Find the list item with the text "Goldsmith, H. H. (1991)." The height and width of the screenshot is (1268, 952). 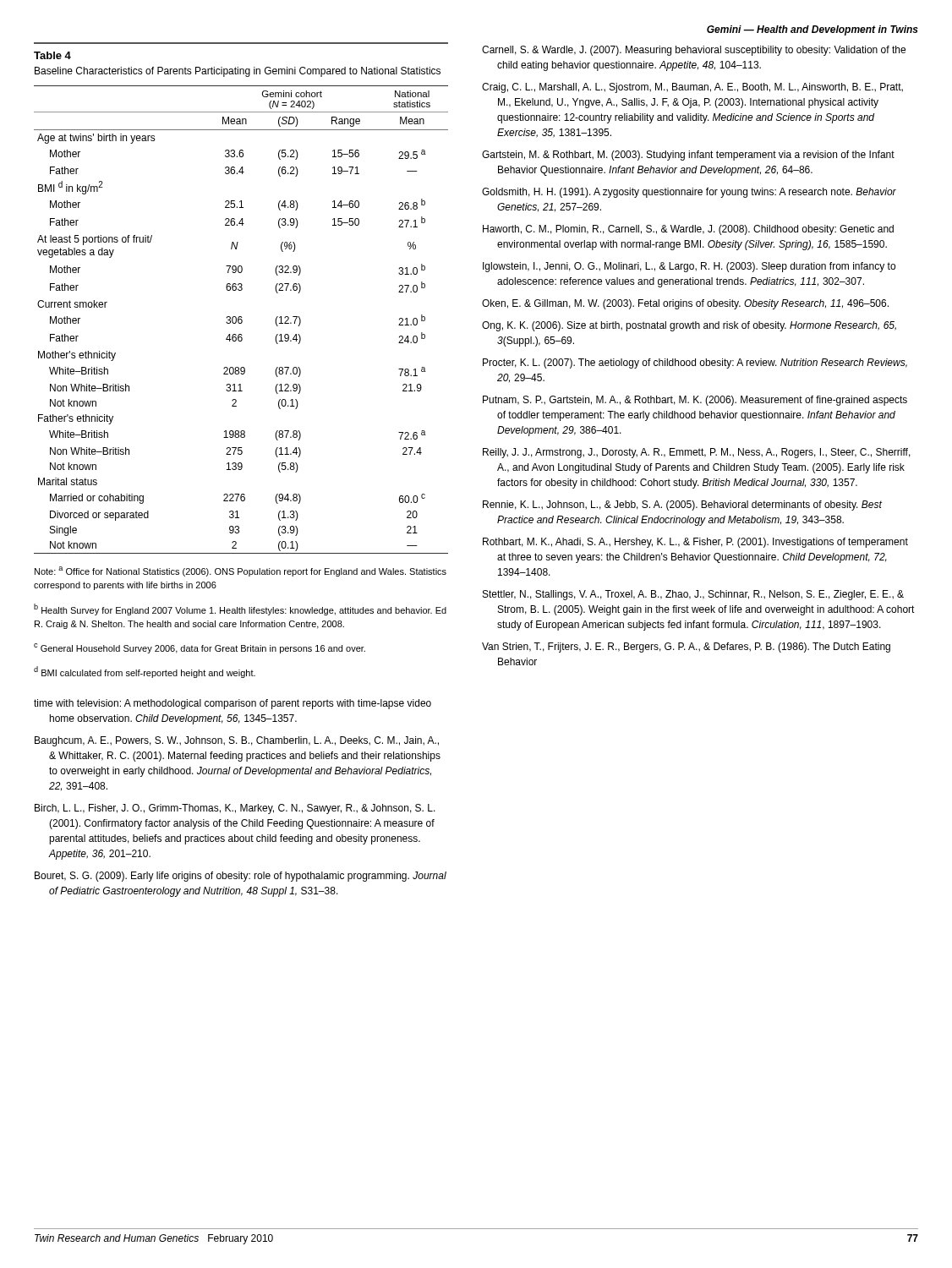coord(689,200)
